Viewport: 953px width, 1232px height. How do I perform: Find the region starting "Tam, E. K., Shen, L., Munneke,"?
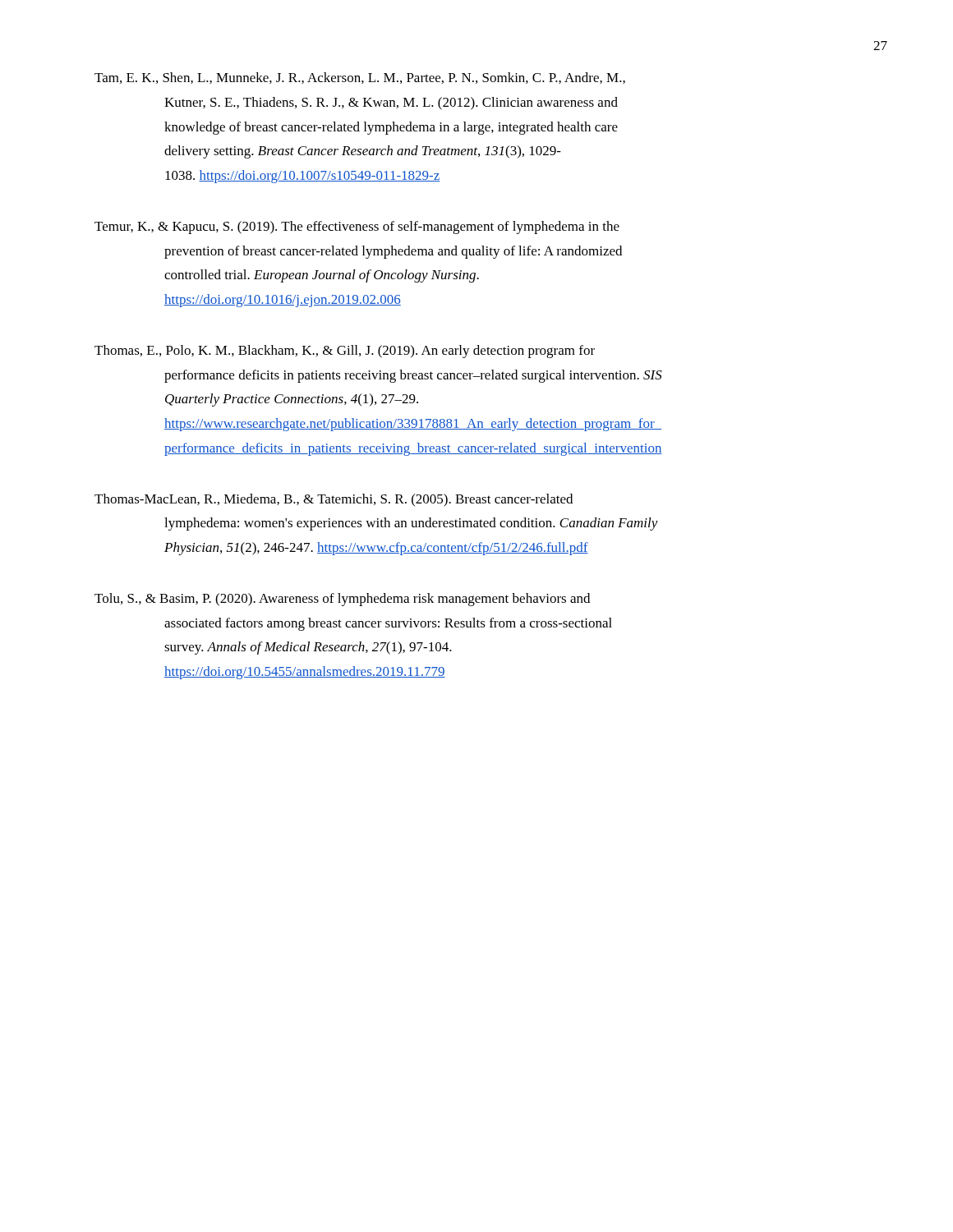tap(489, 127)
